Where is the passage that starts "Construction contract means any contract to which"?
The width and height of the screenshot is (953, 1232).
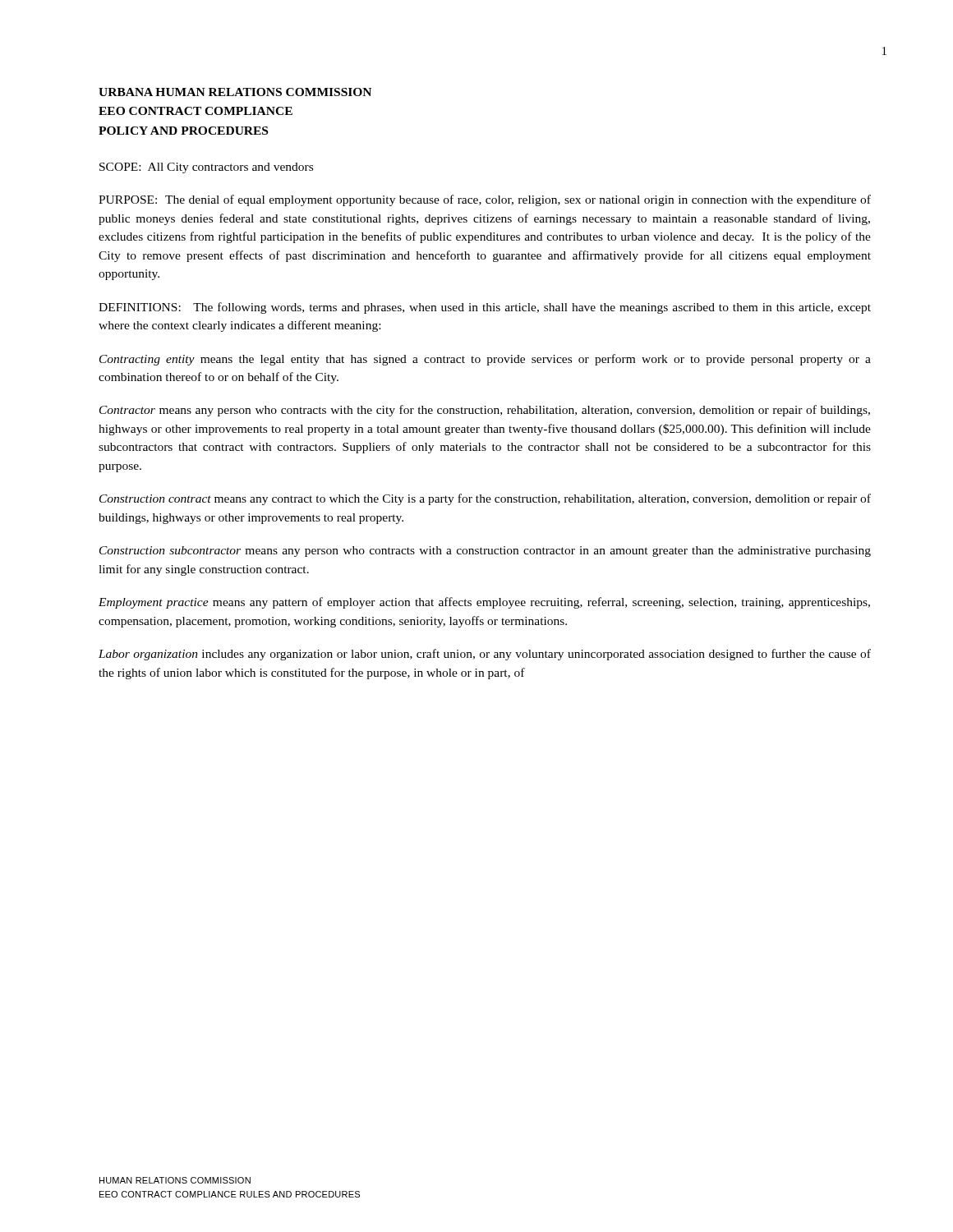[485, 508]
